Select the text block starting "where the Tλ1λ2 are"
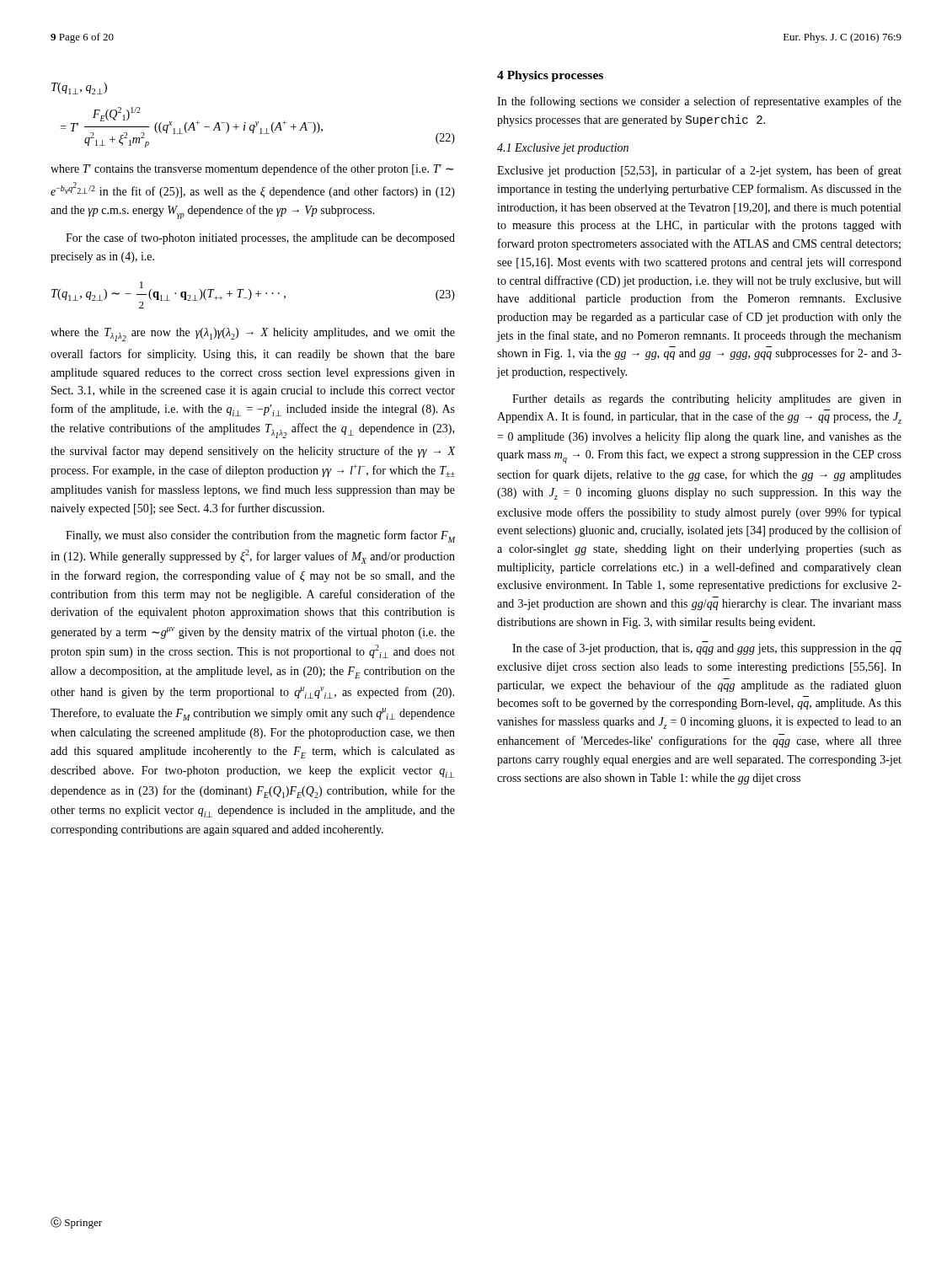Screen dimensions: 1264x952 coord(253,420)
